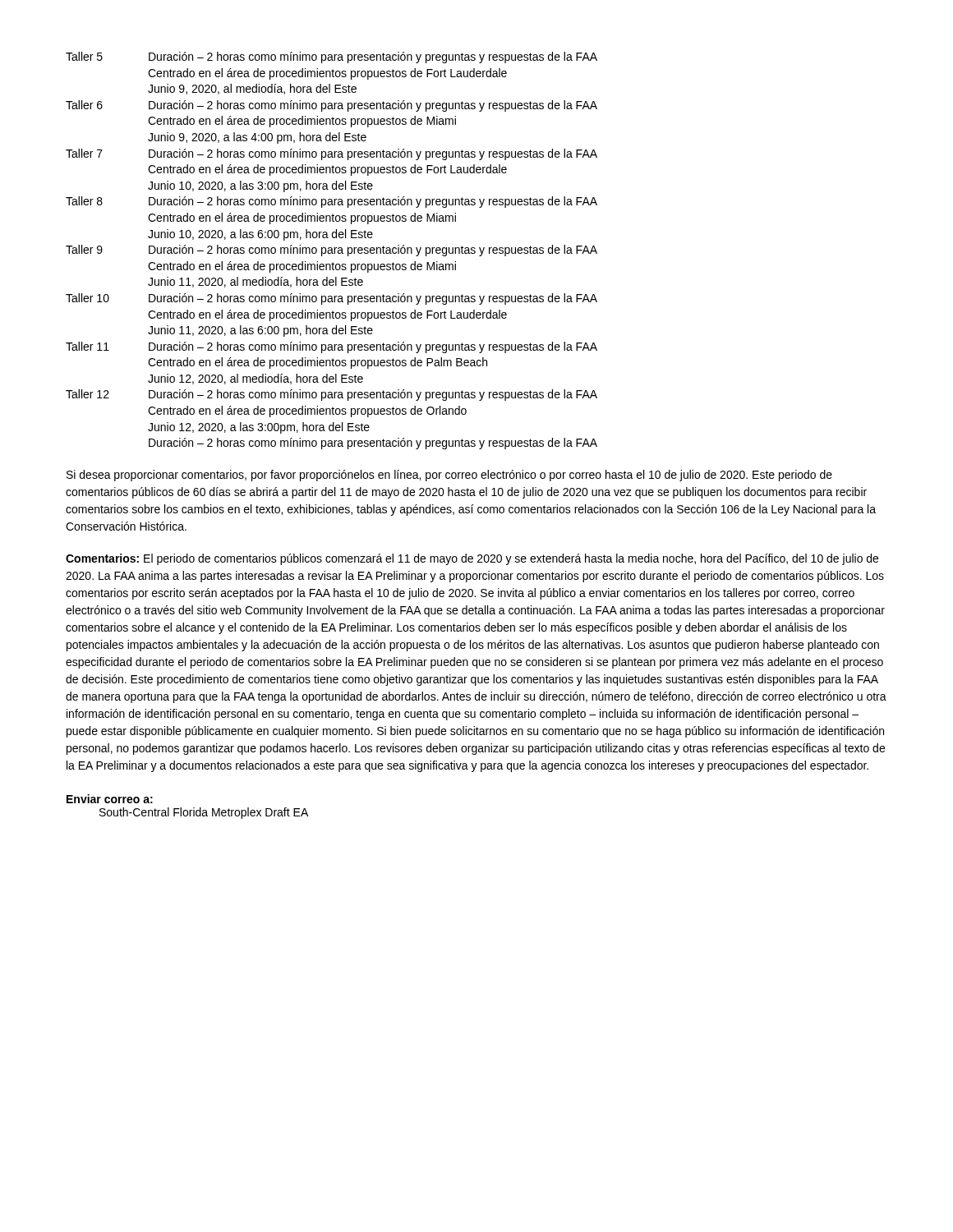Find the block on this page that starts "Si desea proporcionar comentarios, por favor proporciónelos"
This screenshot has height=1232, width=953.
[471, 500]
